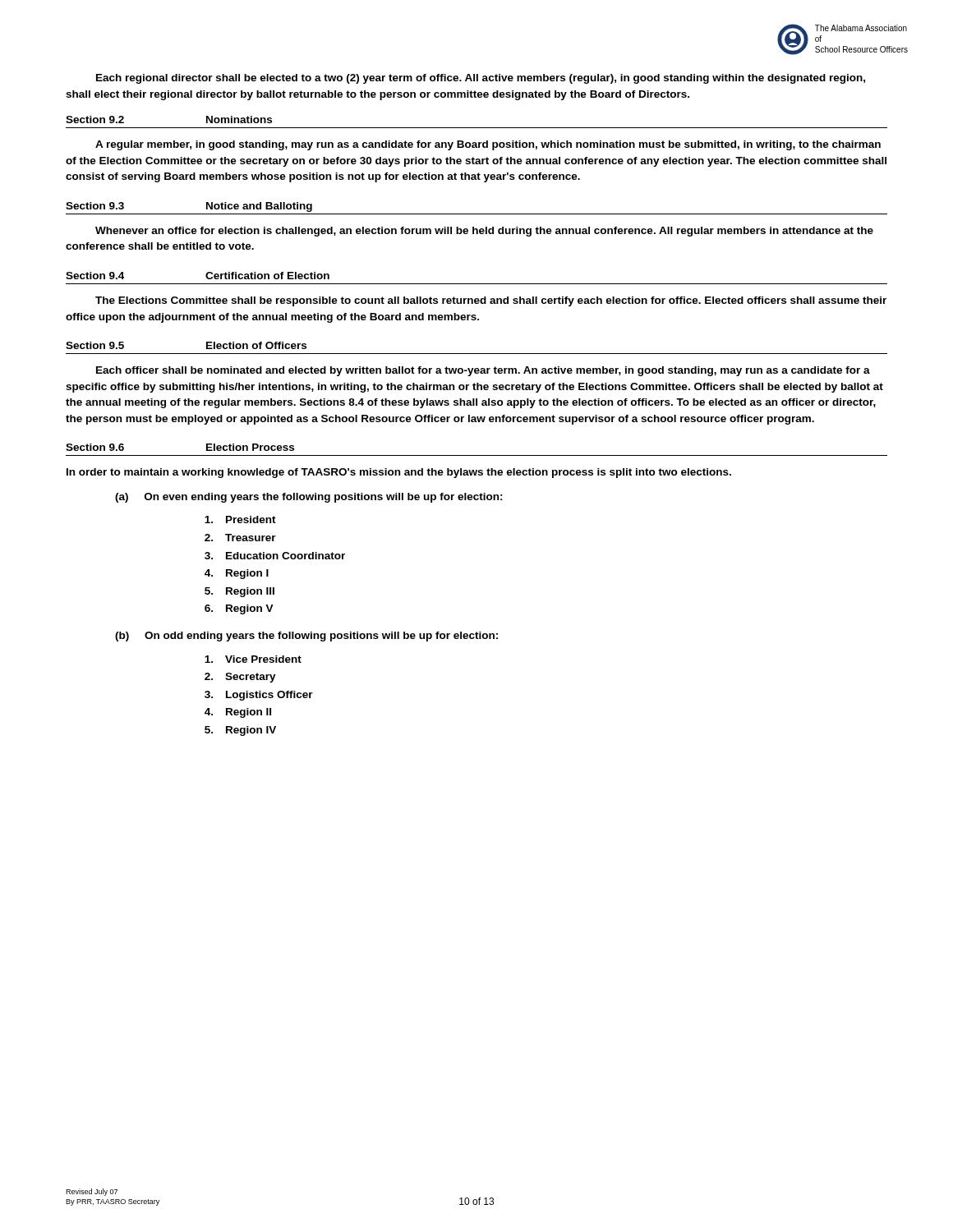
Task: Locate the list item with the text "3.Education Coordinator"
Action: point(271,556)
